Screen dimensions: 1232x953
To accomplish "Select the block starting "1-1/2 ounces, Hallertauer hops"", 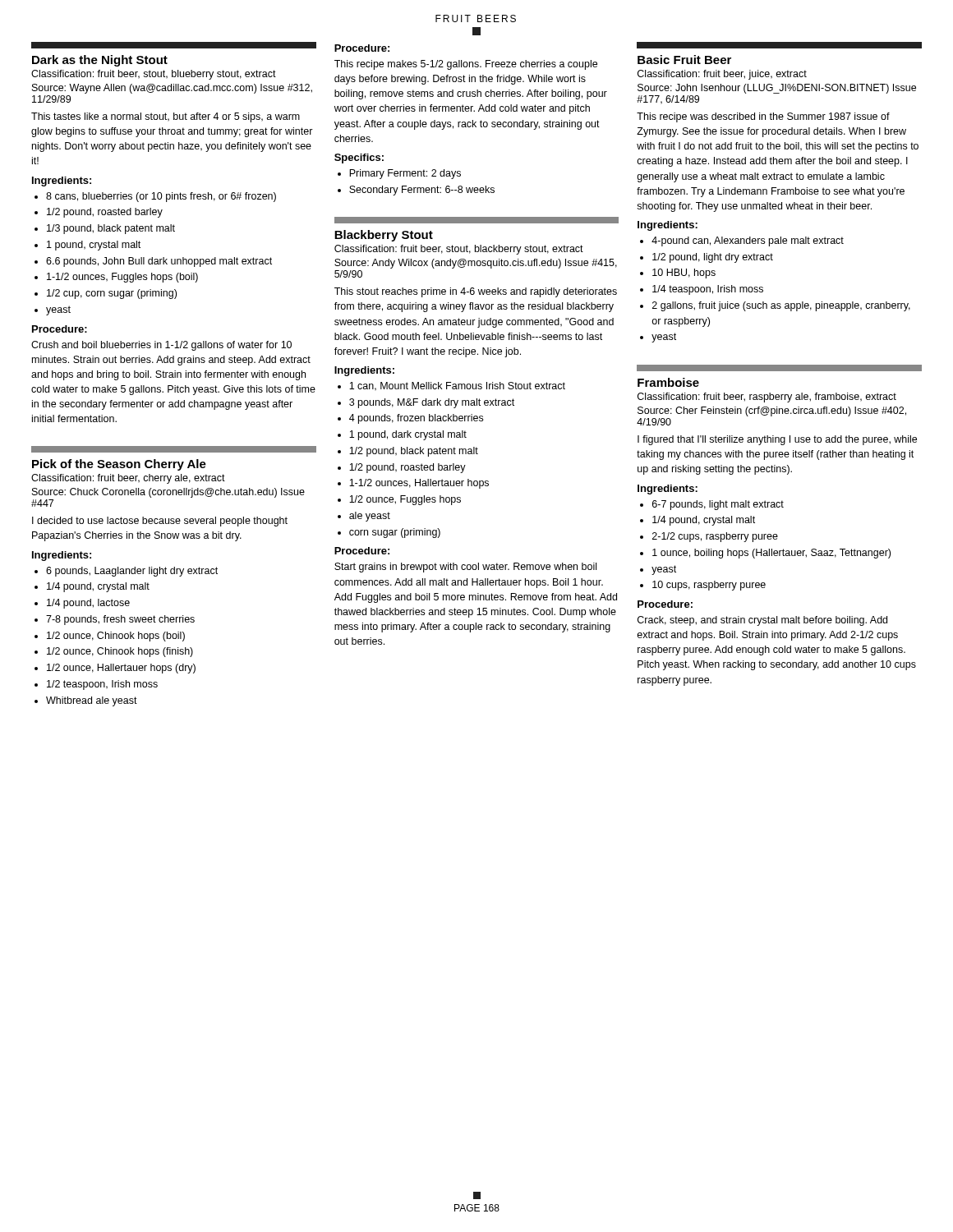I will pos(419,483).
